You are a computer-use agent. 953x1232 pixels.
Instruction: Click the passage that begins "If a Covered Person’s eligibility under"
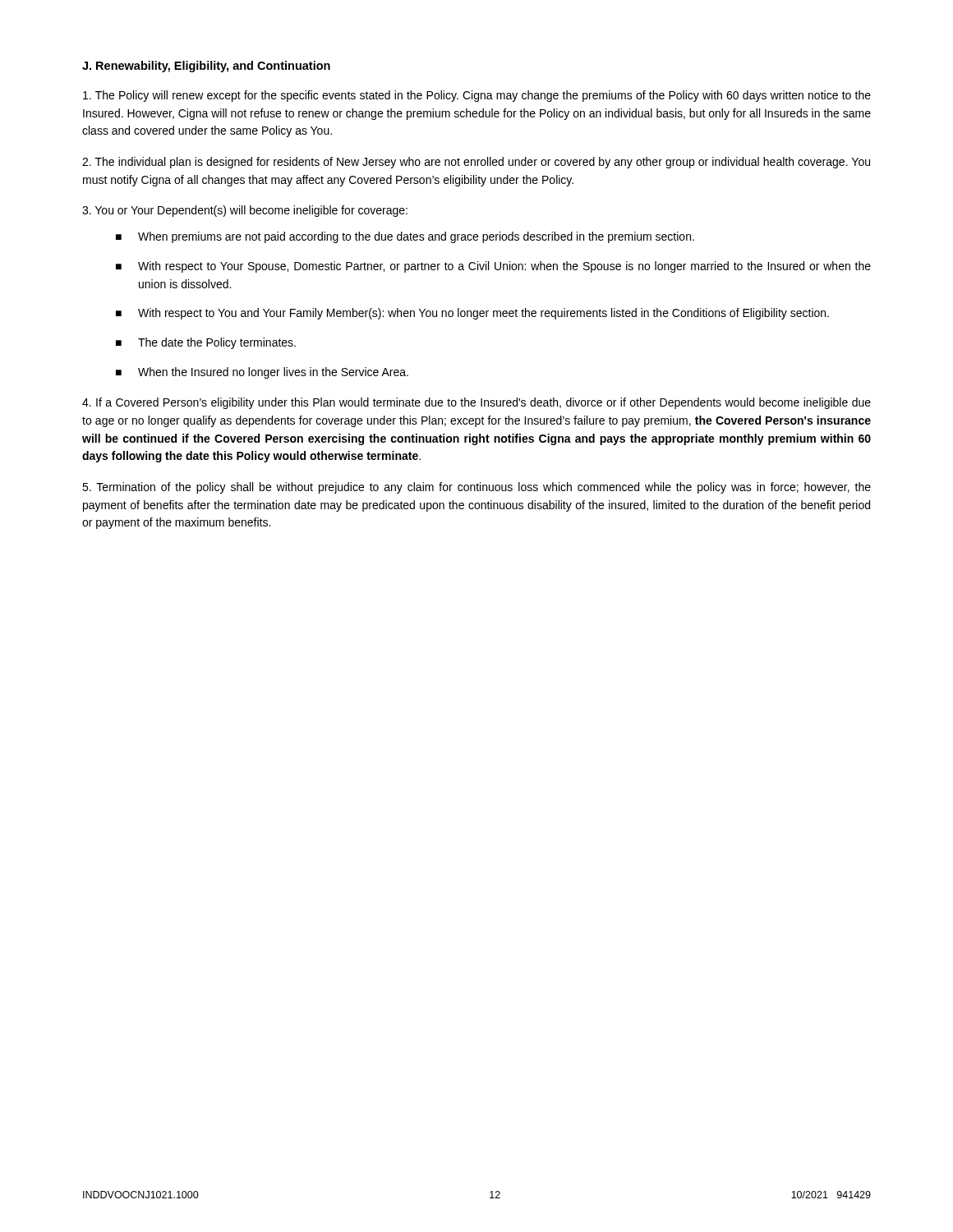tap(476, 429)
